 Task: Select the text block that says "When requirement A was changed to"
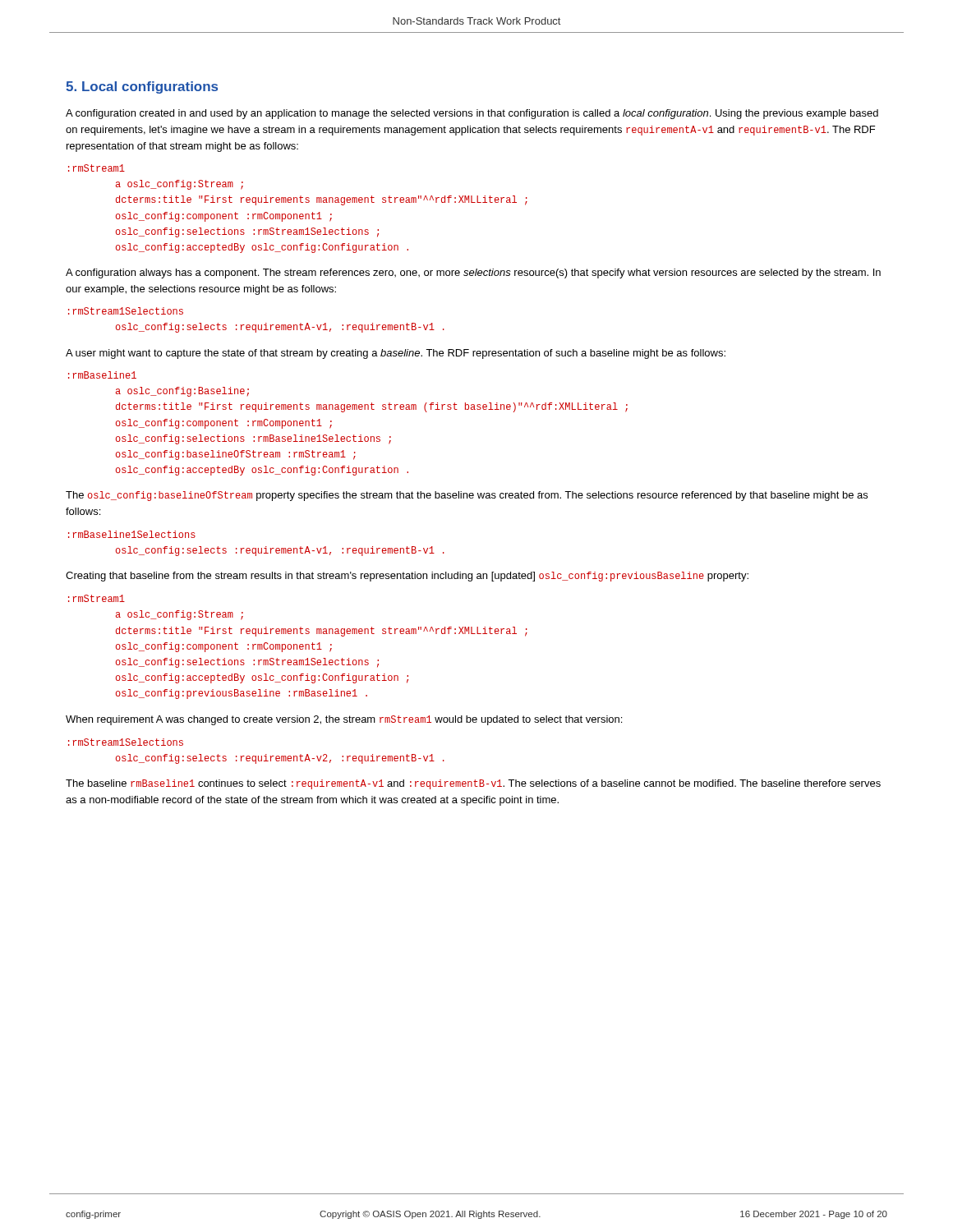click(x=344, y=719)
